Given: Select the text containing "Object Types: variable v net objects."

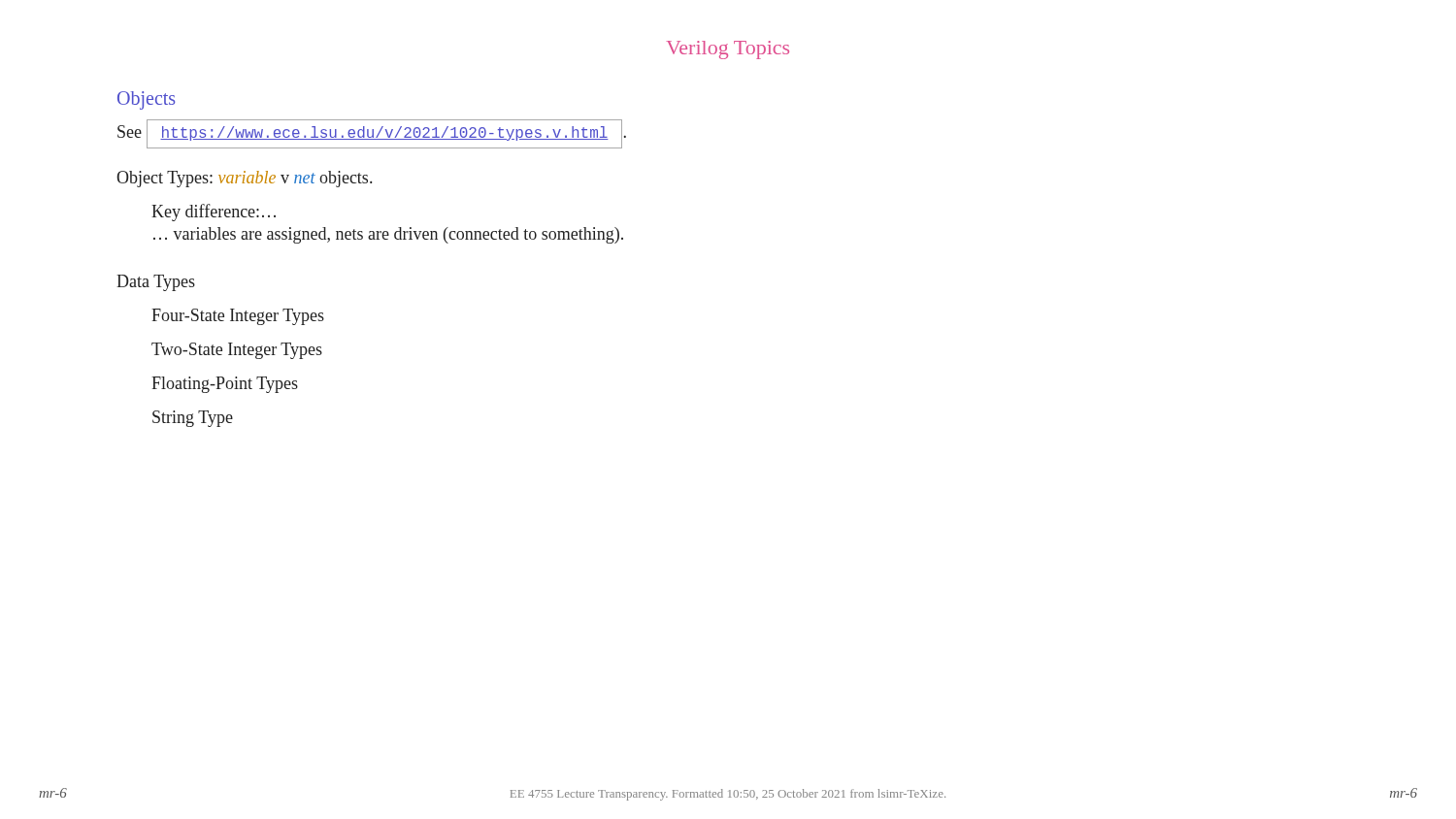Looking at the screenshot, I should click(x=245, y=178).
